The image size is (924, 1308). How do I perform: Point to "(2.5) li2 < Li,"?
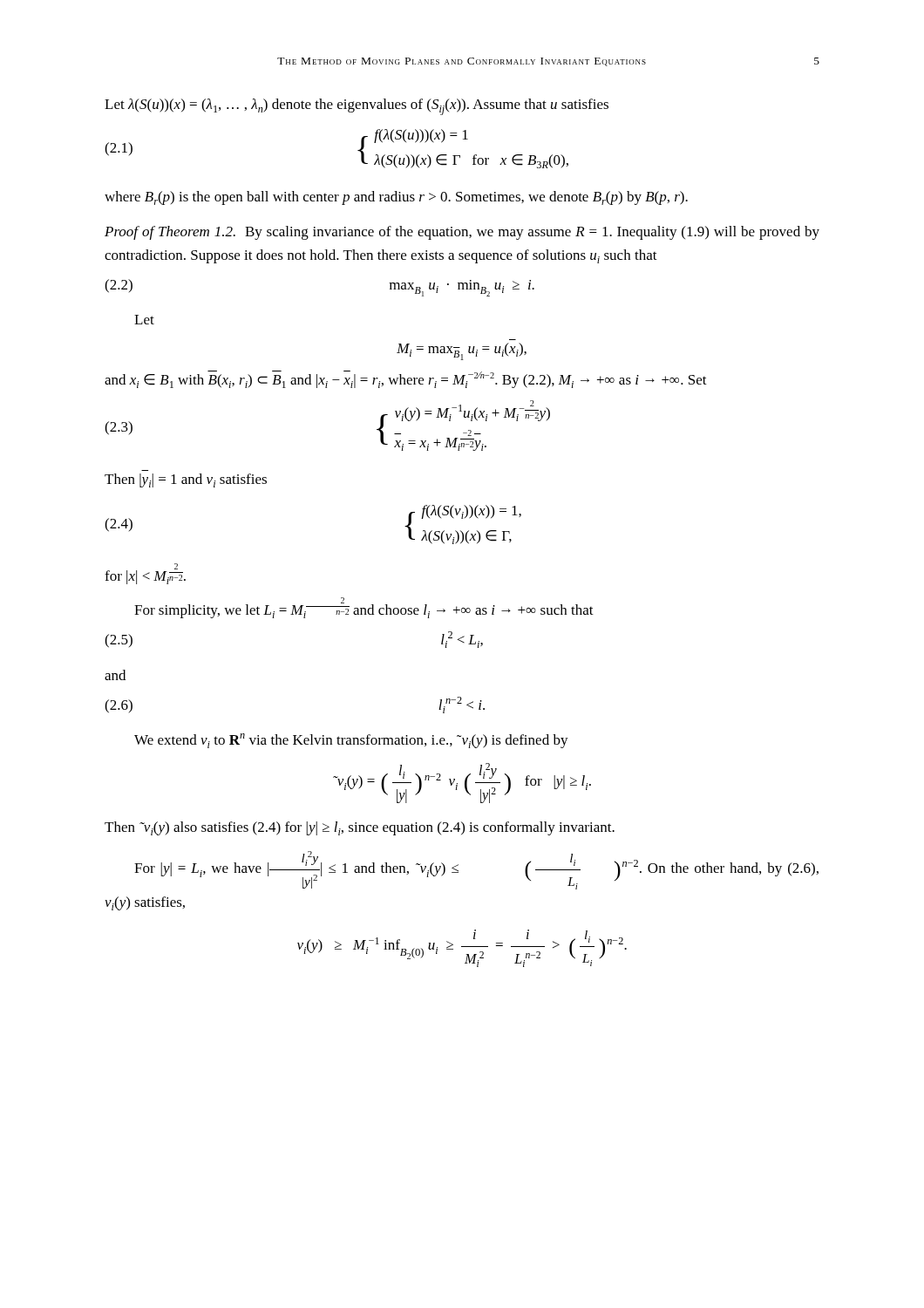point(436,640)
